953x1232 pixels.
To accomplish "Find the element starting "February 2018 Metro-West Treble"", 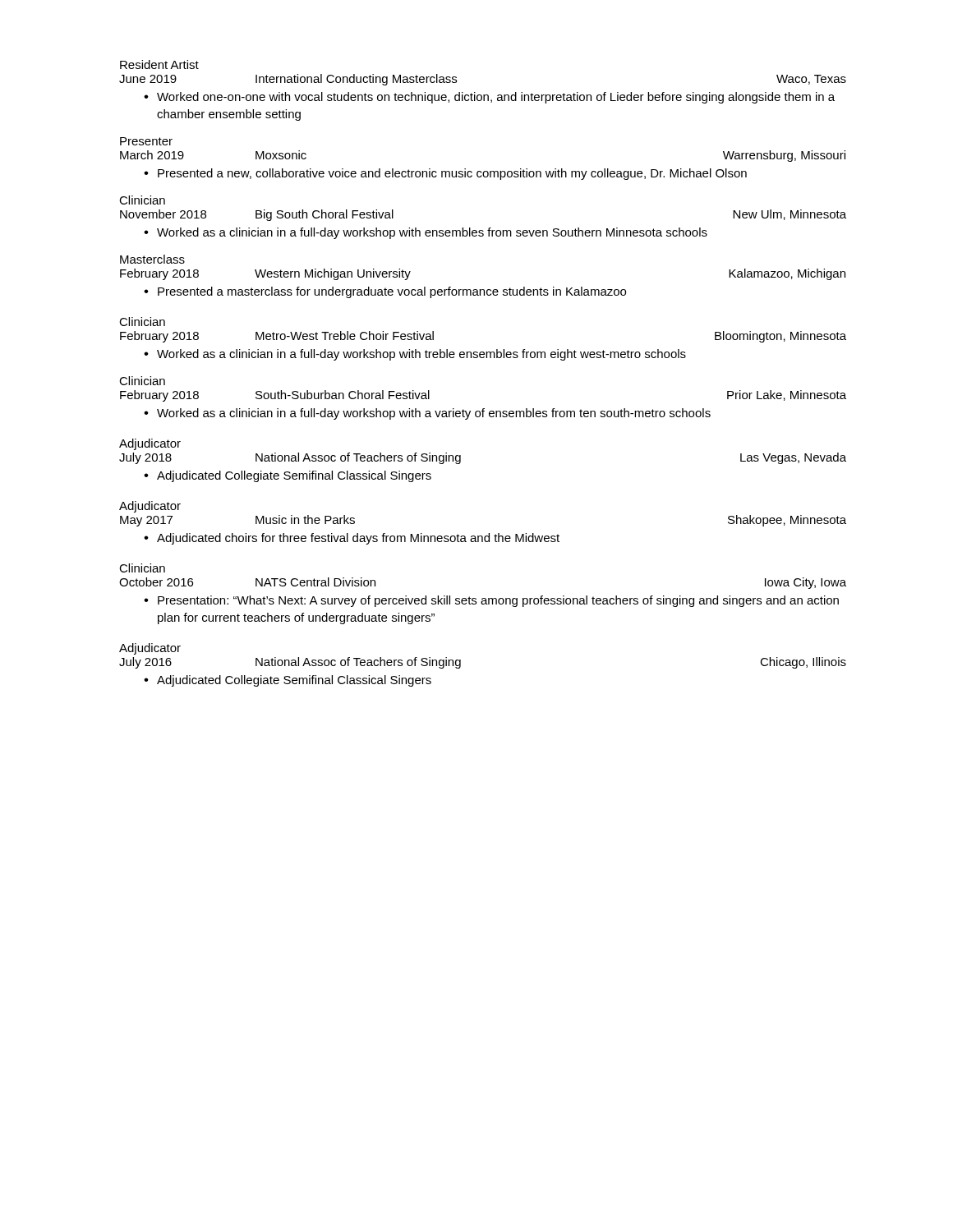I will pyautogui.click(x=160, y=336).
